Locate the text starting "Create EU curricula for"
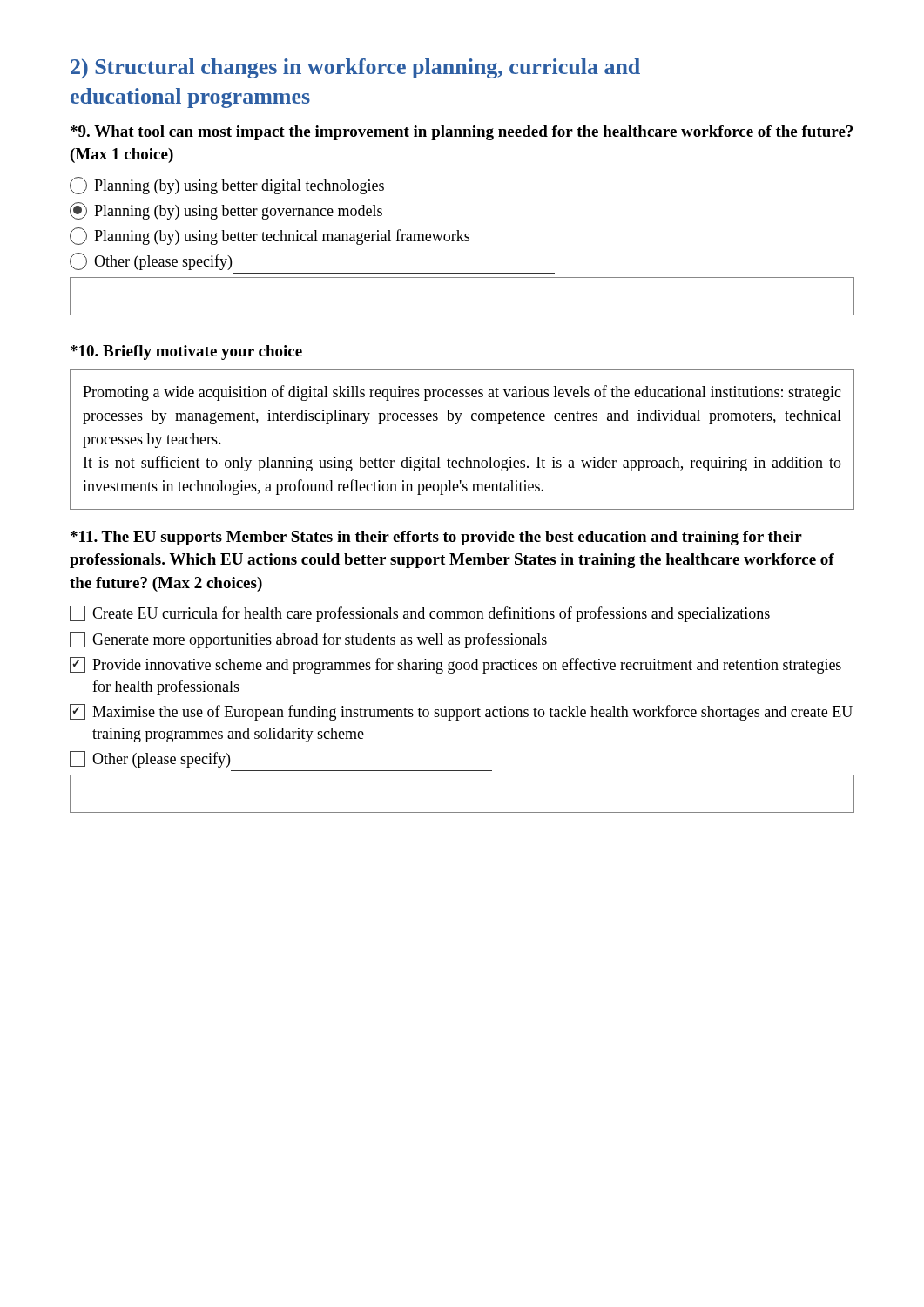The width and height of the screenshot is (924, 1307). [462, 614]
